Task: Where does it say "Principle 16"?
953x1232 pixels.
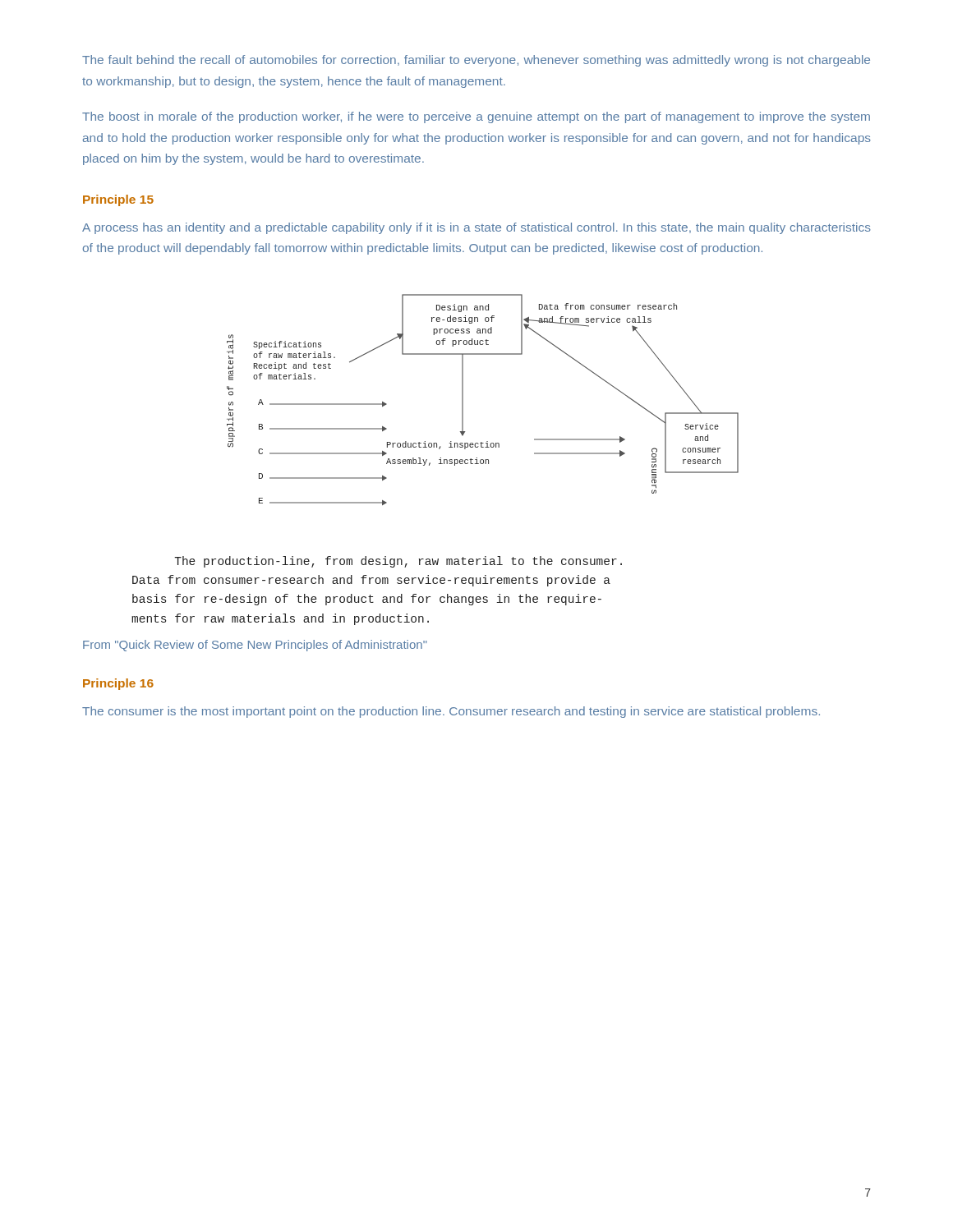Action: point(118,683)
